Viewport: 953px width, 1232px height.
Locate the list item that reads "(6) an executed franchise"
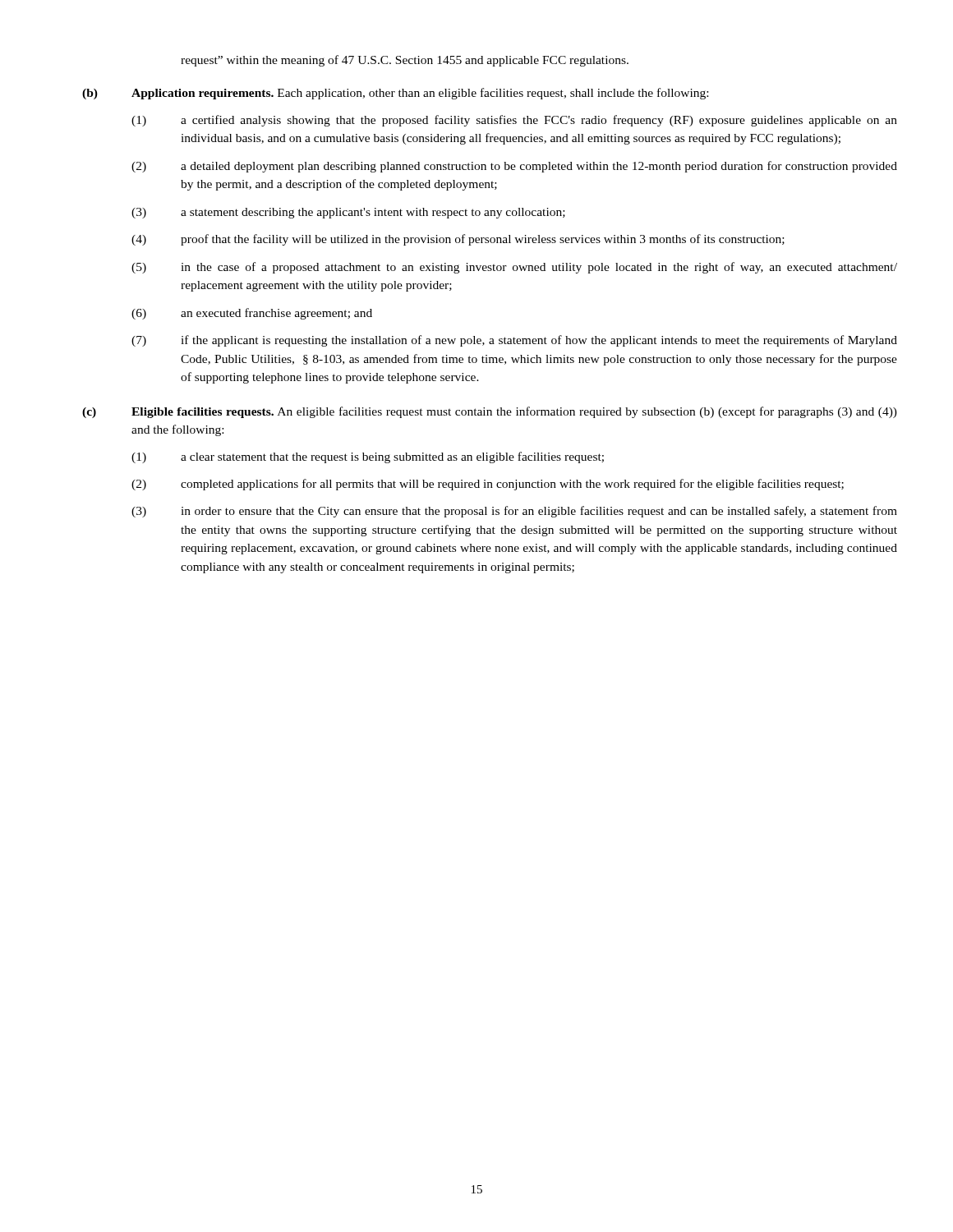[252, 314]
